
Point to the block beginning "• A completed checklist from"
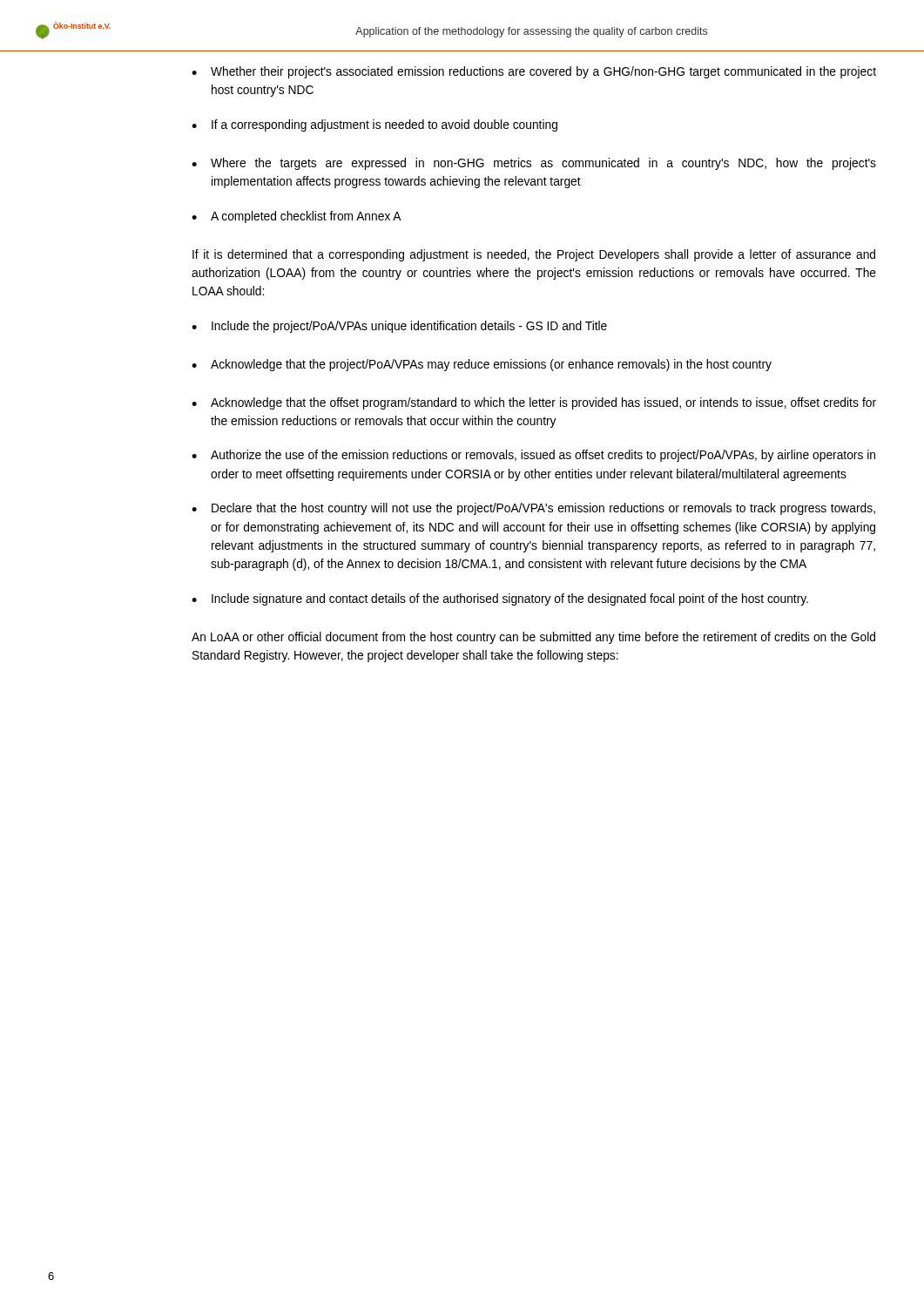click(x=296, y=218)
